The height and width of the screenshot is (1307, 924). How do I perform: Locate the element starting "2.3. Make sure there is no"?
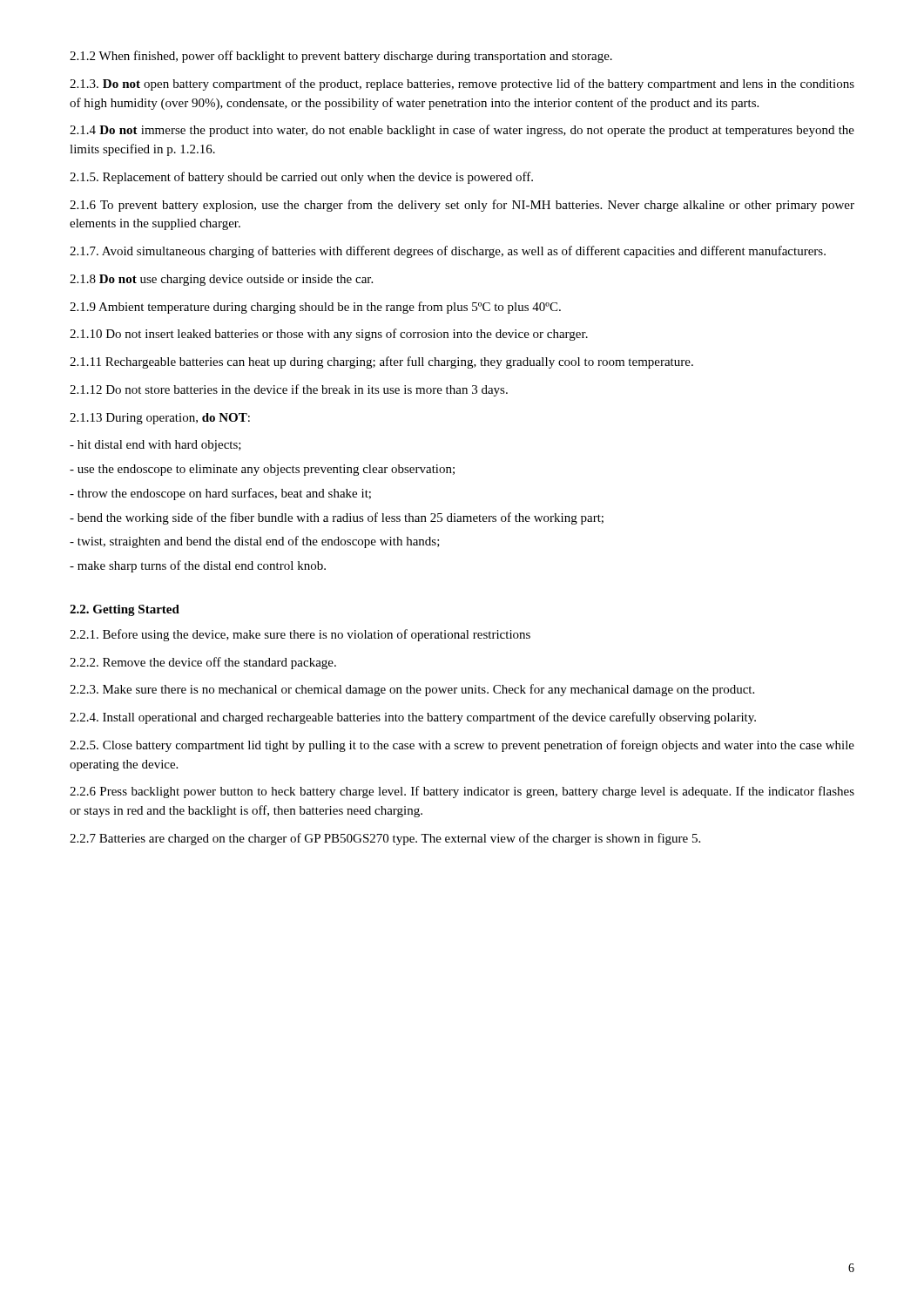[x=412, y=689]
